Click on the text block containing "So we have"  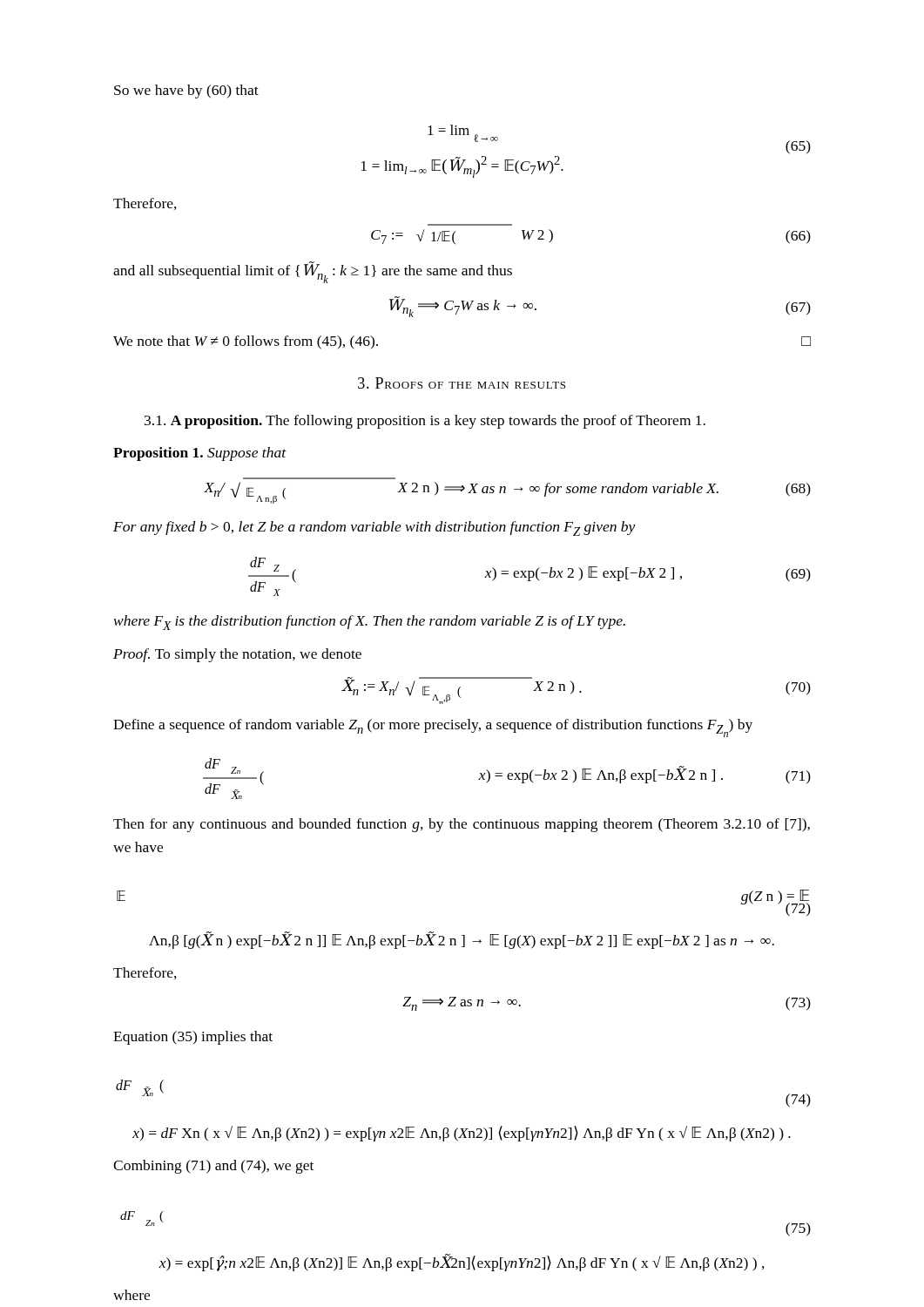(x=186, y=91)
